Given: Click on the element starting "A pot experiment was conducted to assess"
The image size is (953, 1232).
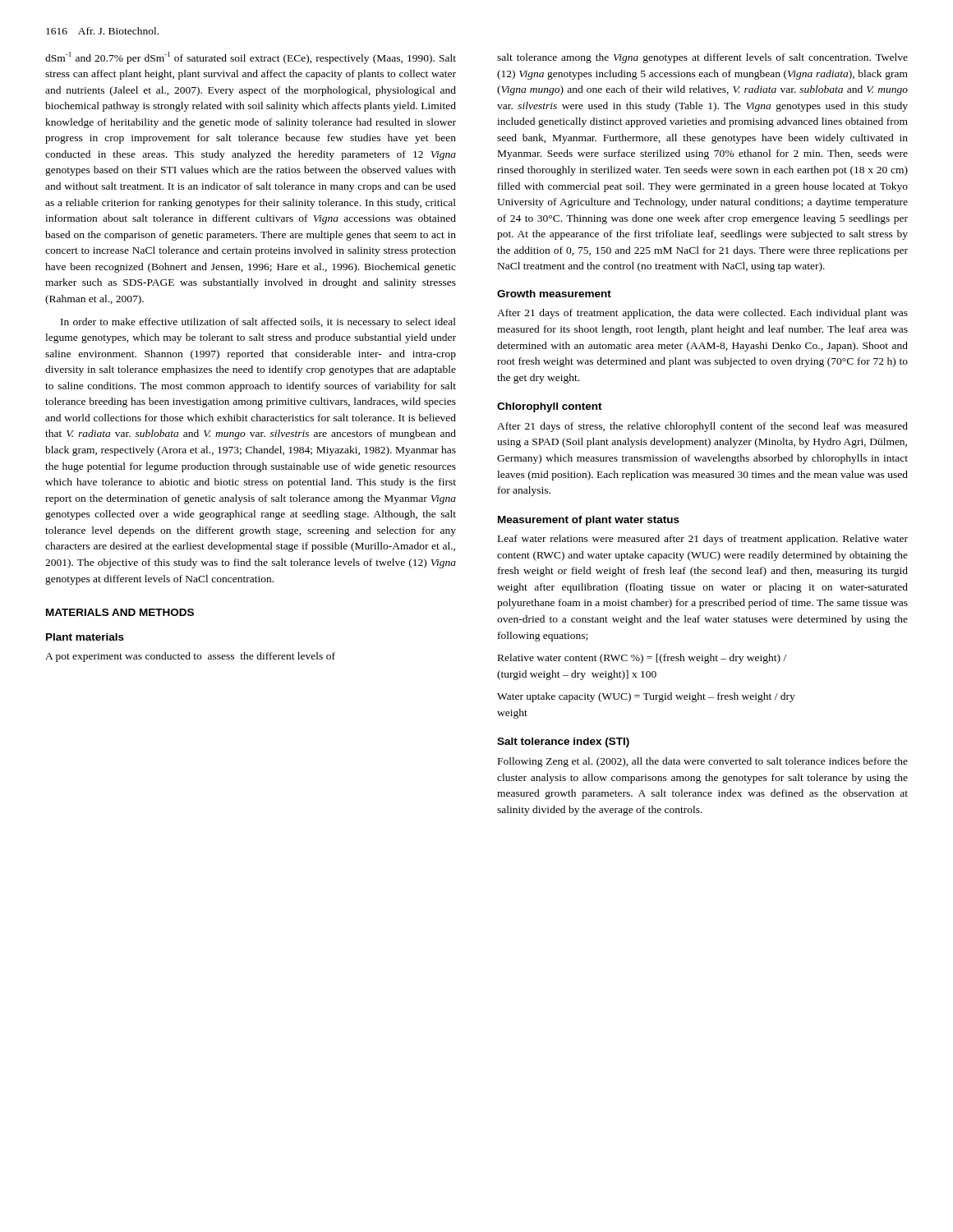Looking at the screenshot, I should 251,656.
